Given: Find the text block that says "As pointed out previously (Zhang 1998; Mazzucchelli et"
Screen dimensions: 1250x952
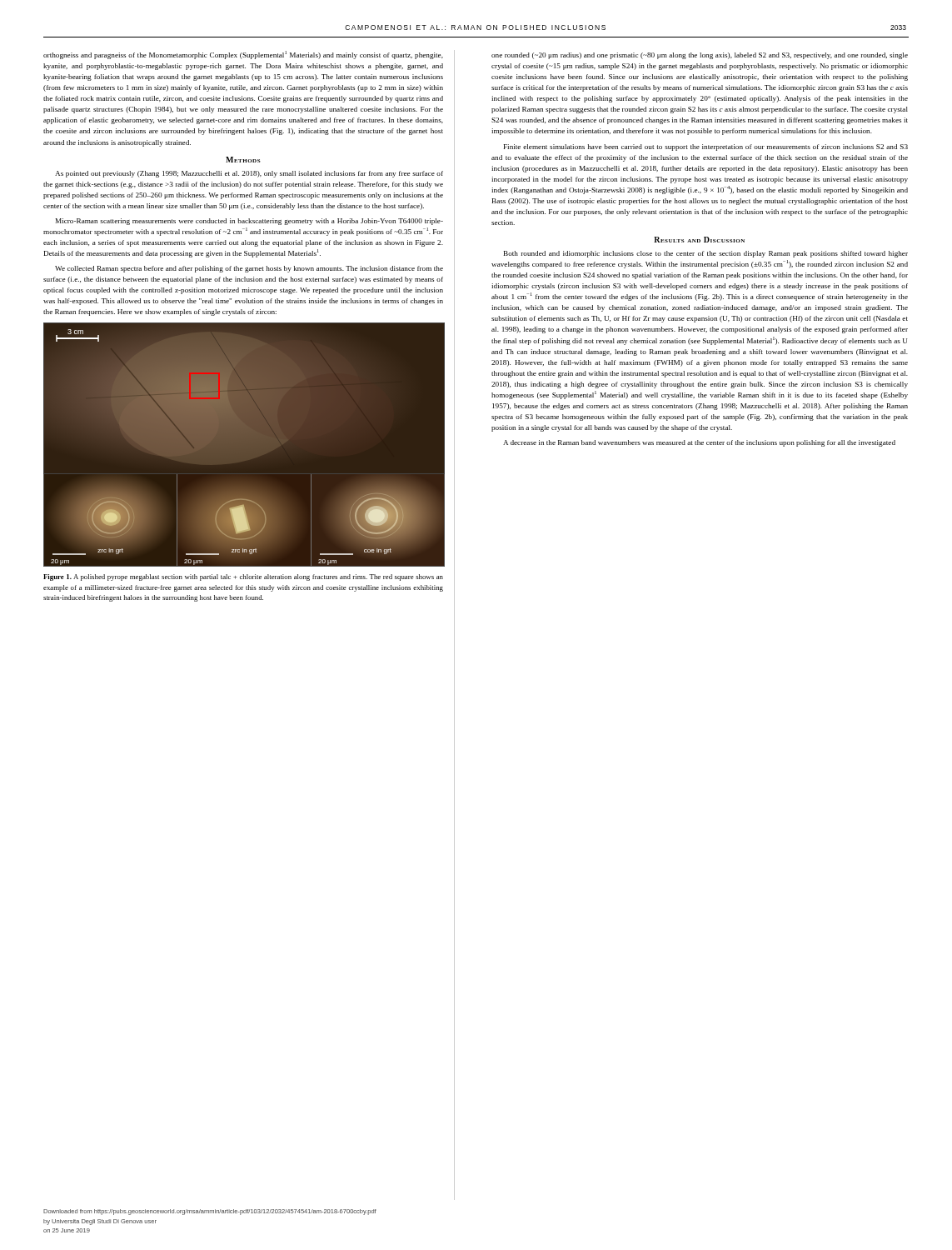Looking at the screenshot, I should (243, 243).
